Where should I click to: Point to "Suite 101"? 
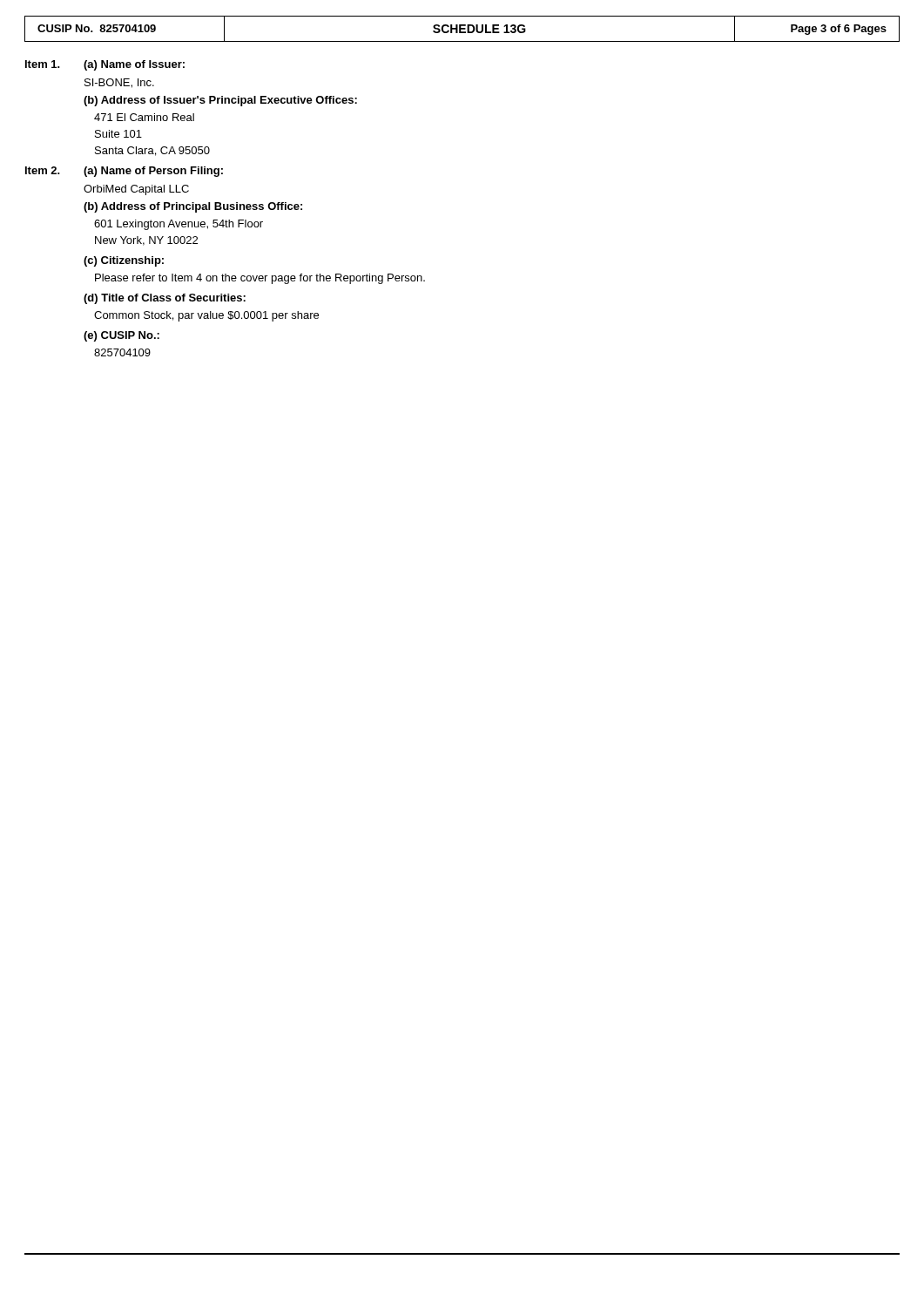[118, 134]
